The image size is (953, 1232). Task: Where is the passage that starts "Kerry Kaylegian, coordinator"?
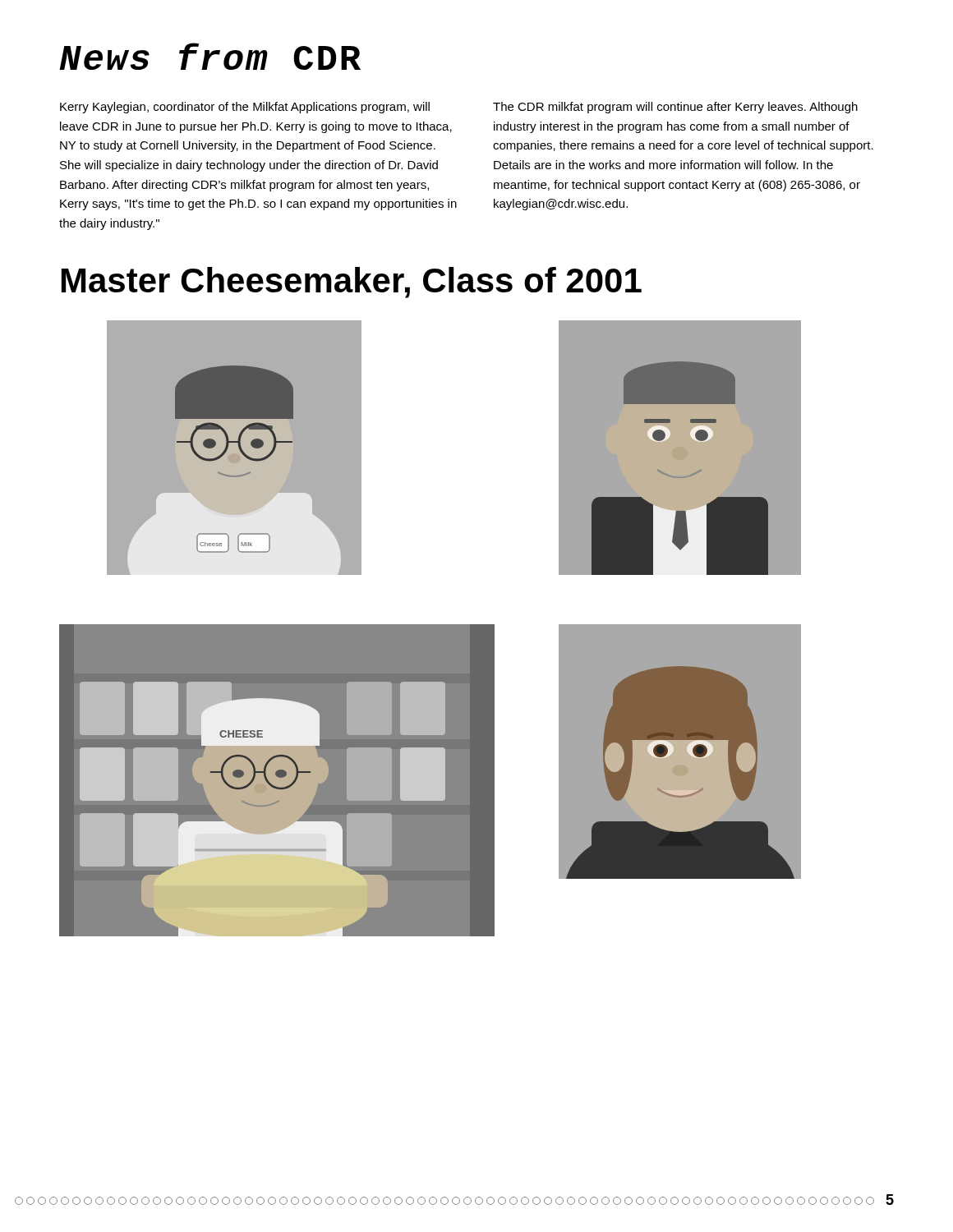click(x=258, y=165)
